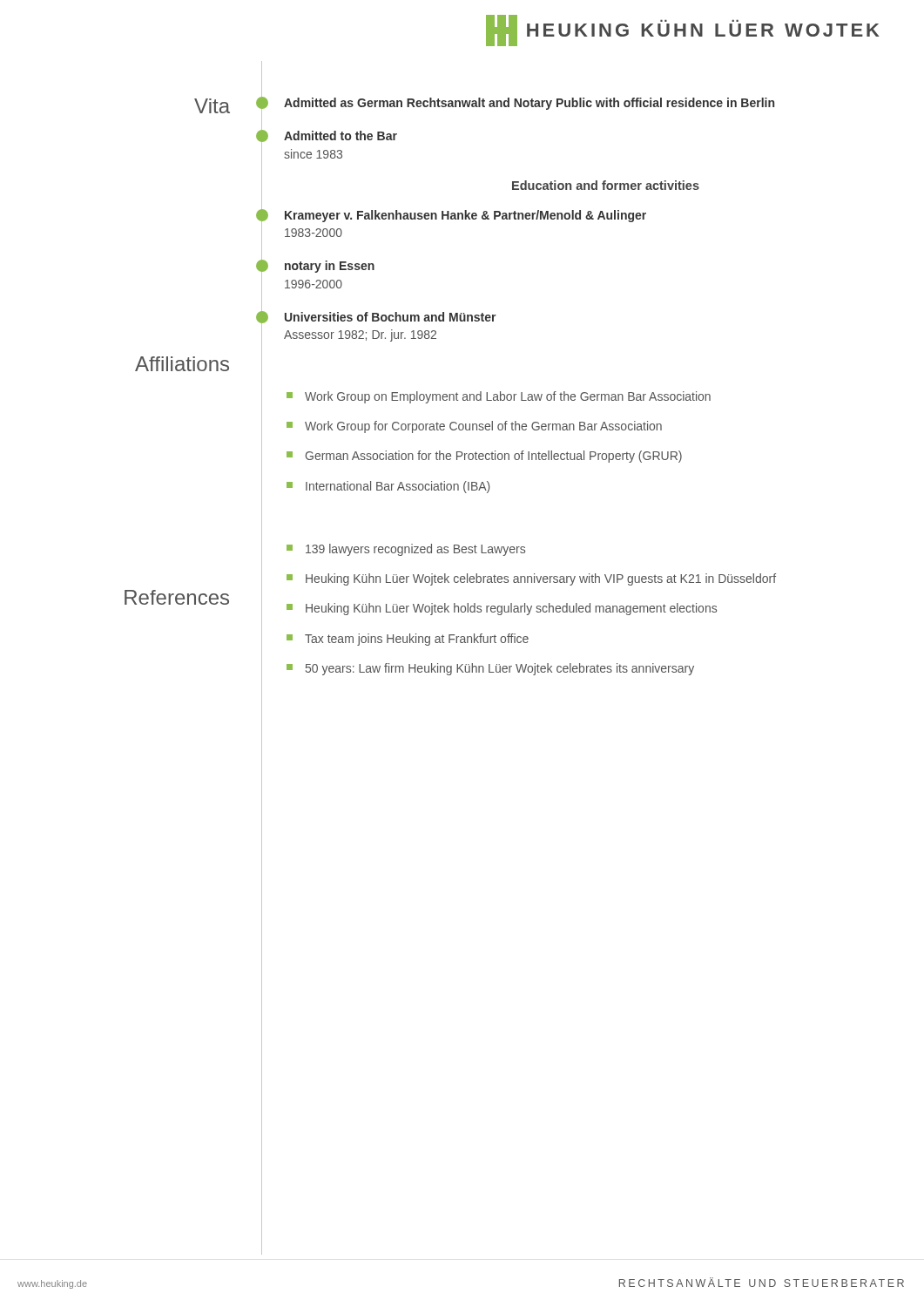This screenshot has width=924, height=1307.
Task: Click on the list item that says "German Association for the Protection of Intellectual"
Action: (484, 456)
